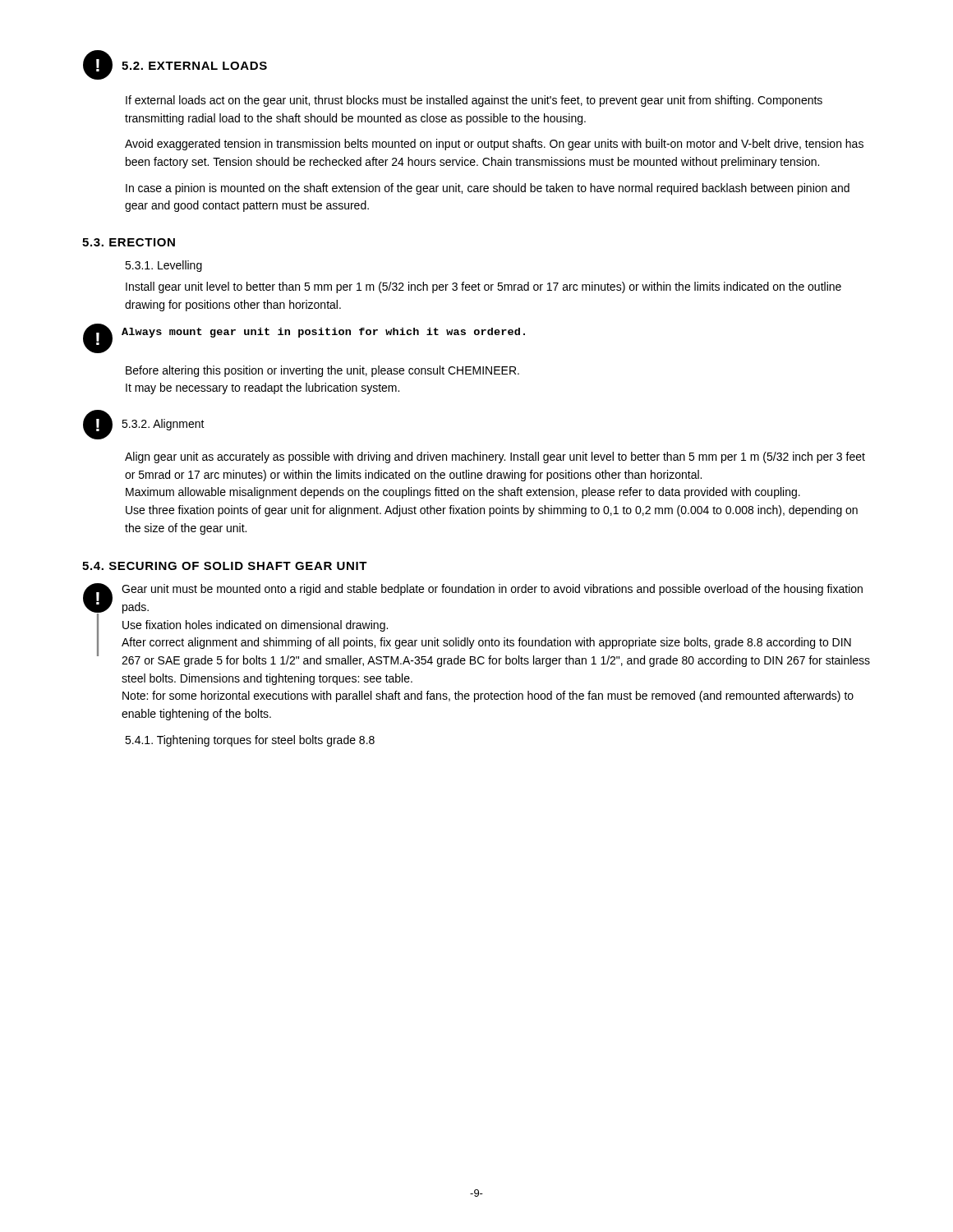Locate the region starting "Avoid exaggerated tension in transmission"
Image resolution: width=953 pixels, height=1232 pixels.
click(x=494, y=153)
